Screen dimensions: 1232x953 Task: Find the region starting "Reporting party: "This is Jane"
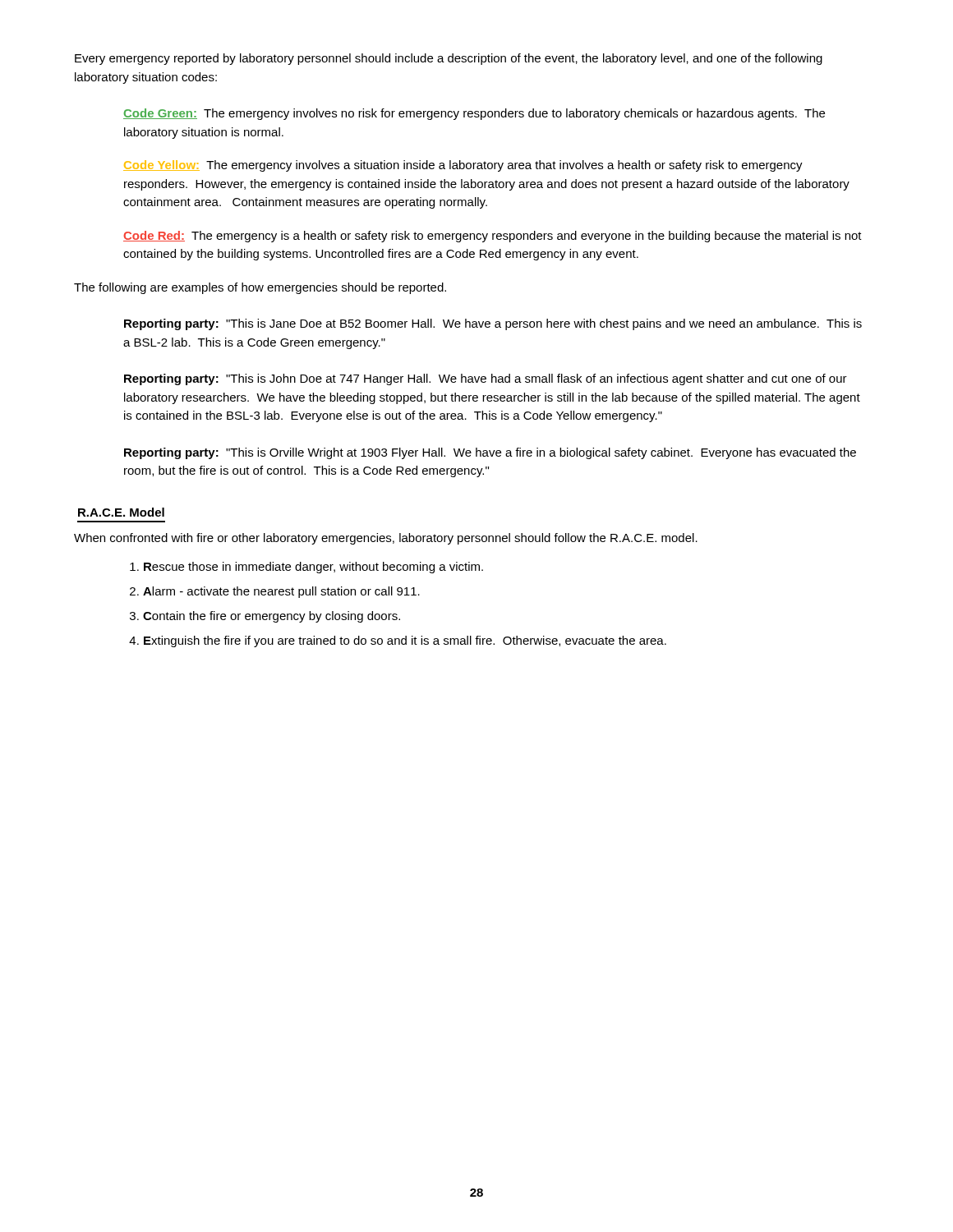[x=493, y=332]
